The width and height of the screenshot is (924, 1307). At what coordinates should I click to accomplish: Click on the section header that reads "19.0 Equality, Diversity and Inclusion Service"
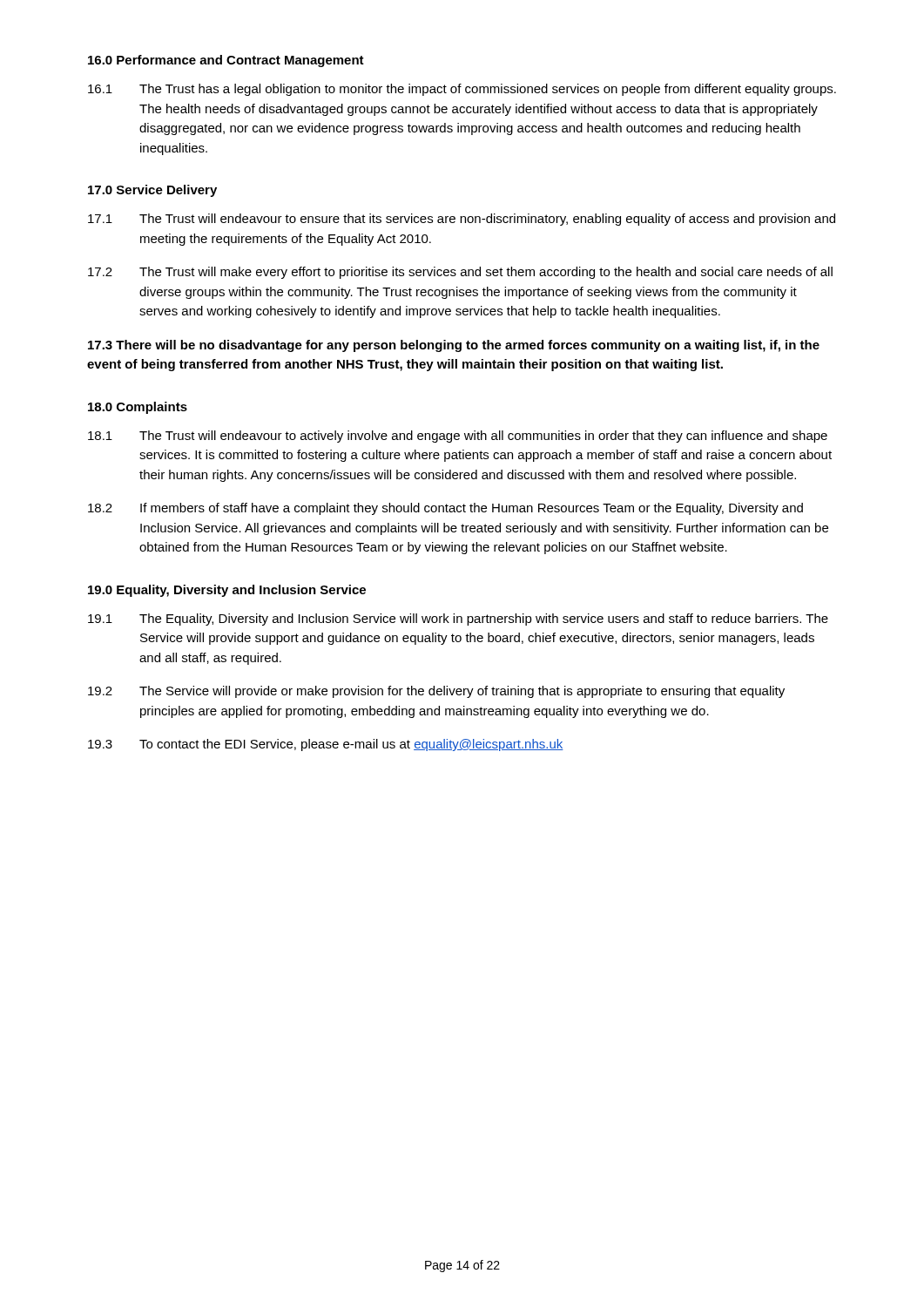point(227,589)
